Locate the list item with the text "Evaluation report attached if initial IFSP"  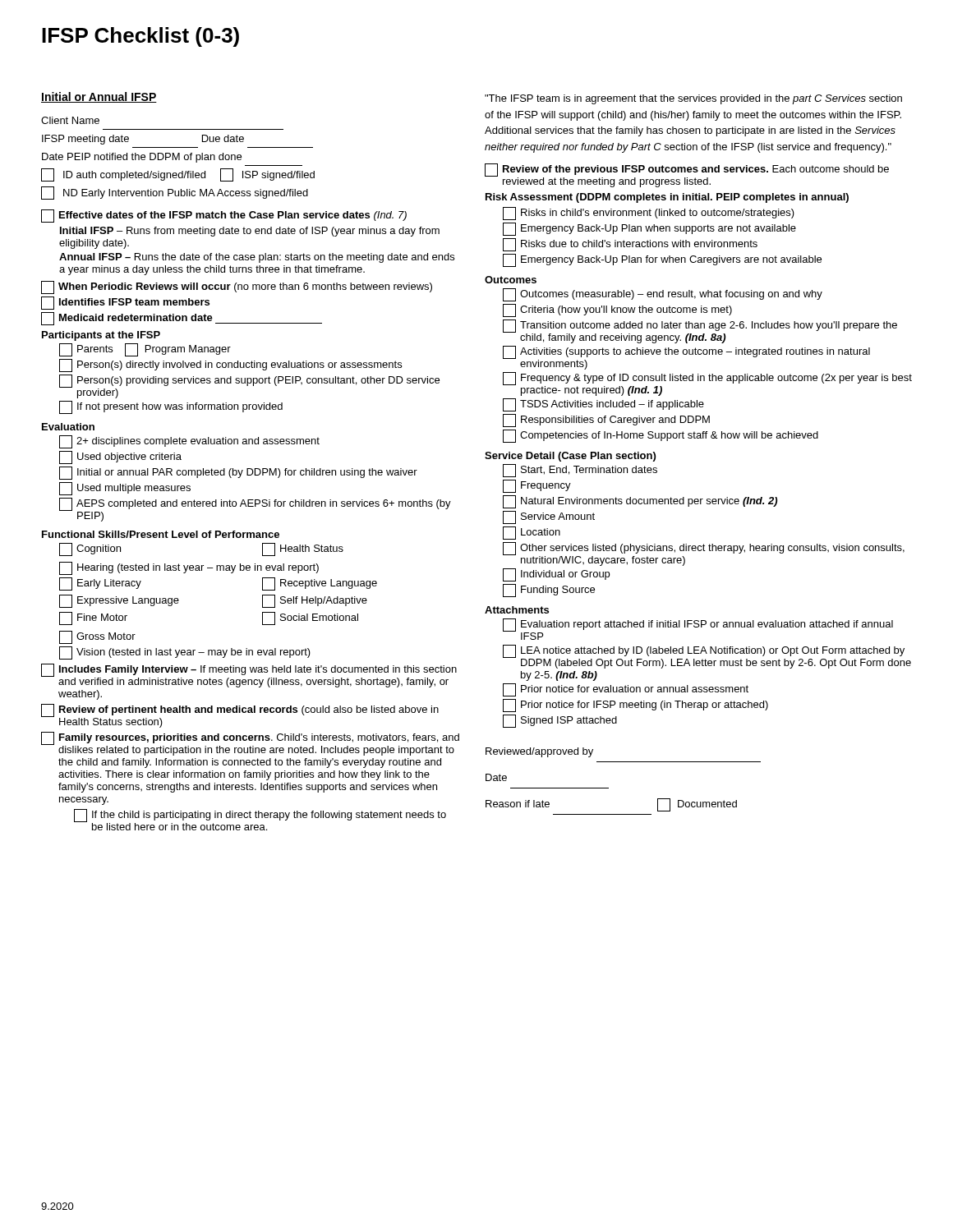tap(707, 630)
